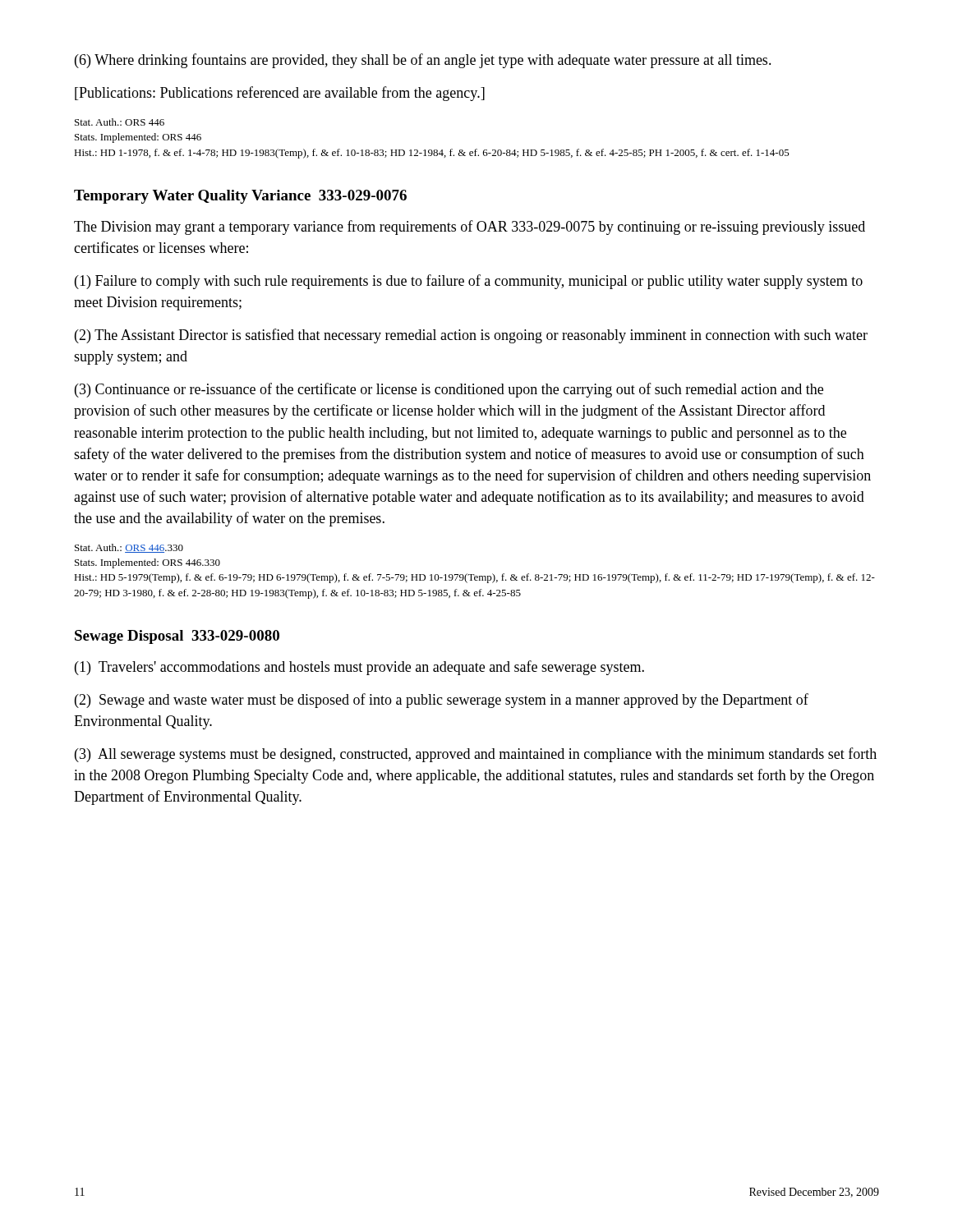Image resolution: width=953 pixels, height=1232 pixels.
Task: Locate the block of text that opens with "The Division may grant"
Action: pyautogui.click(x=470, y=237)
